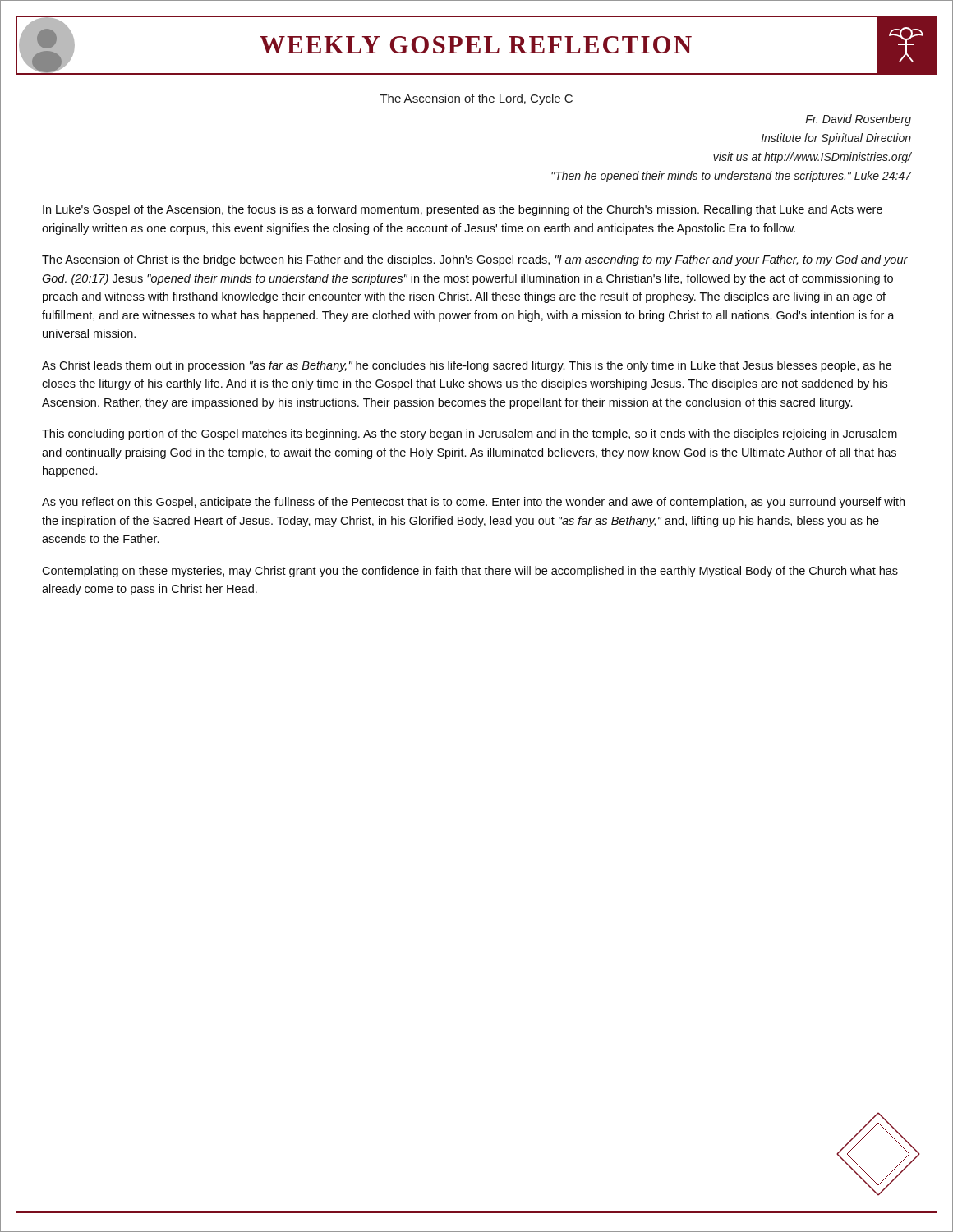Locate the element starting "As you reflect on"
The image size is (953, 1232).
click(x=474, y=521)
